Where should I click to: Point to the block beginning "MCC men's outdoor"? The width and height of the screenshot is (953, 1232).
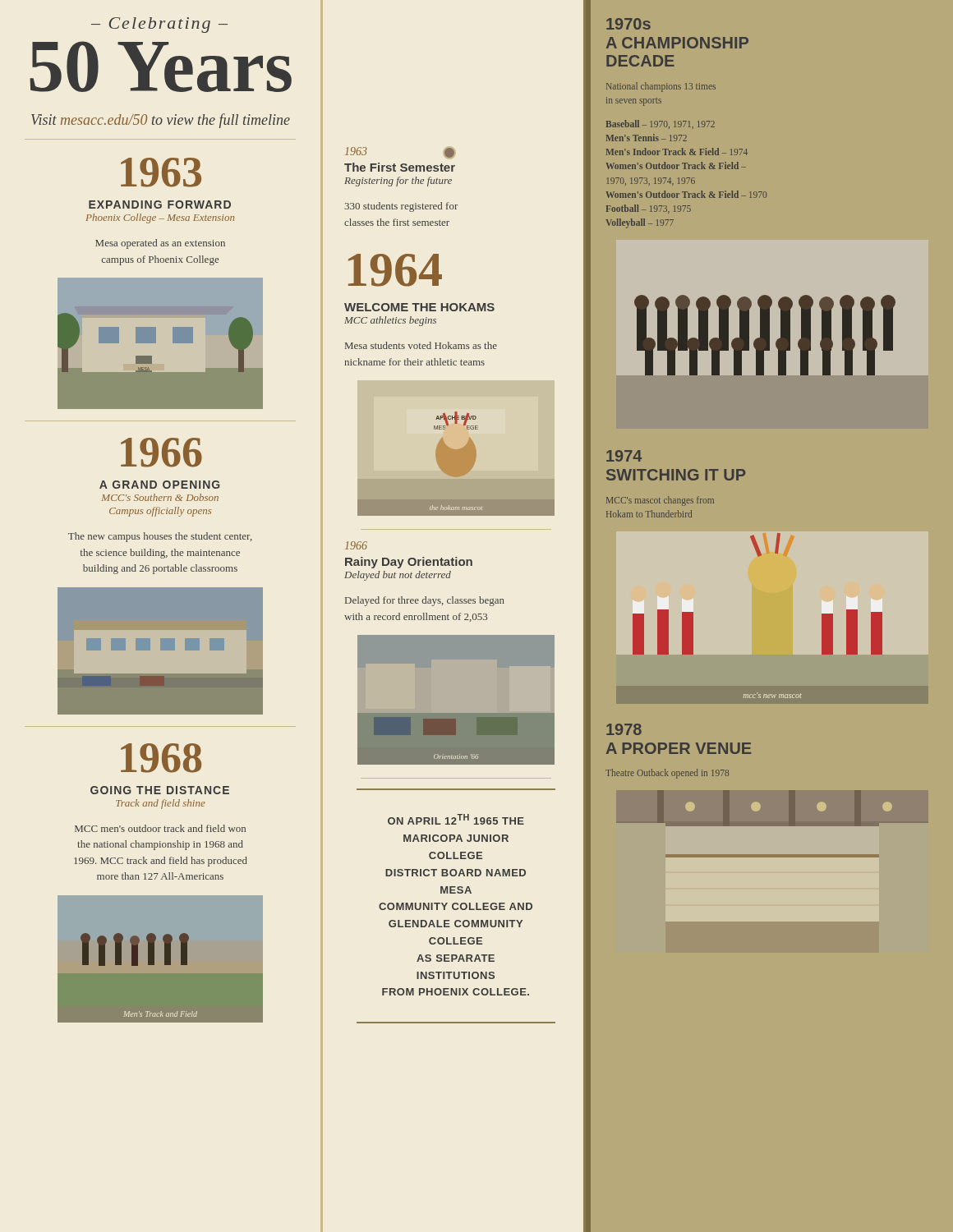(x=160, y=852)
